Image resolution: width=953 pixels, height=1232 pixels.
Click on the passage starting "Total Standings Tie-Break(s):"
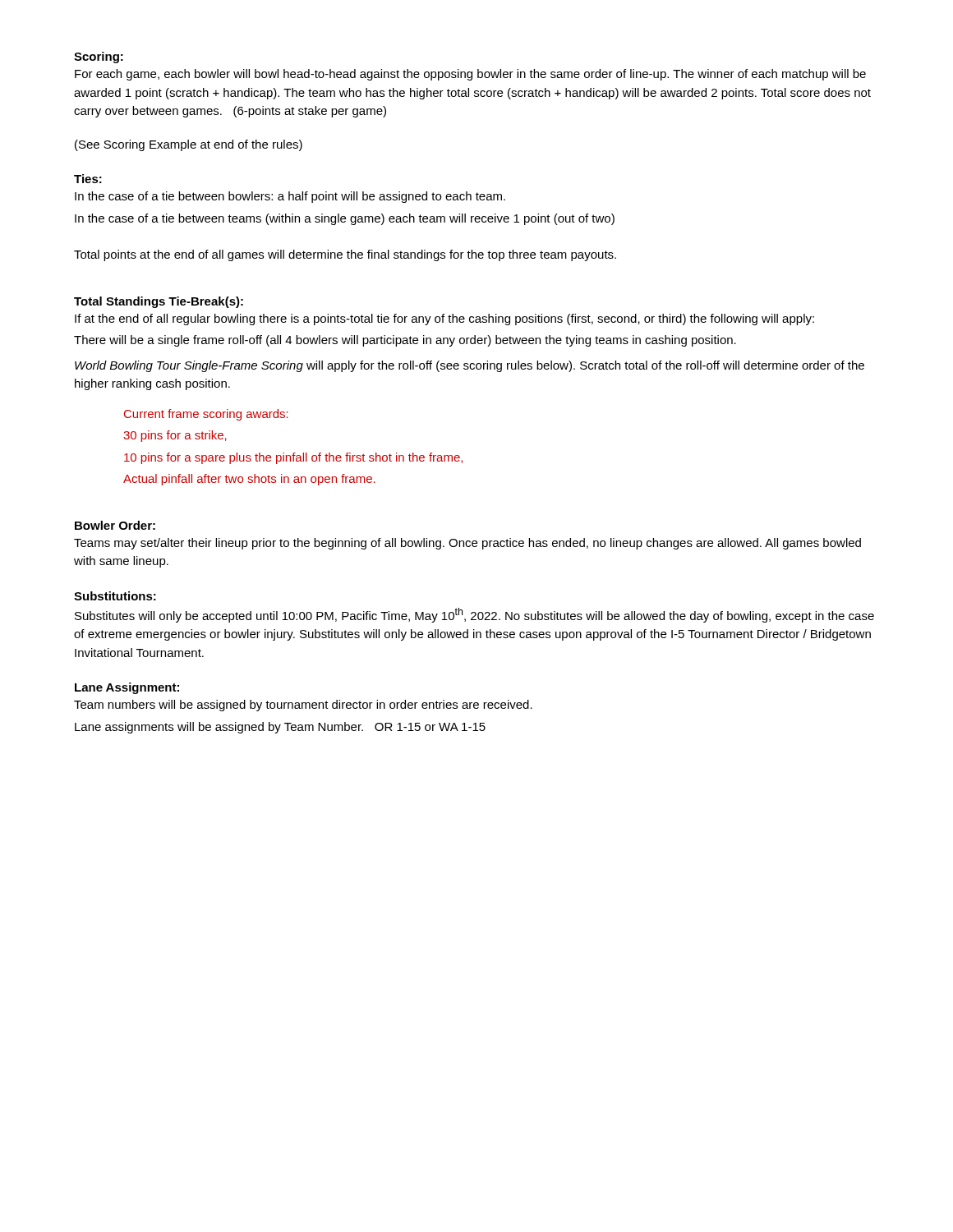pyautogui.click(x=159, y=301)
